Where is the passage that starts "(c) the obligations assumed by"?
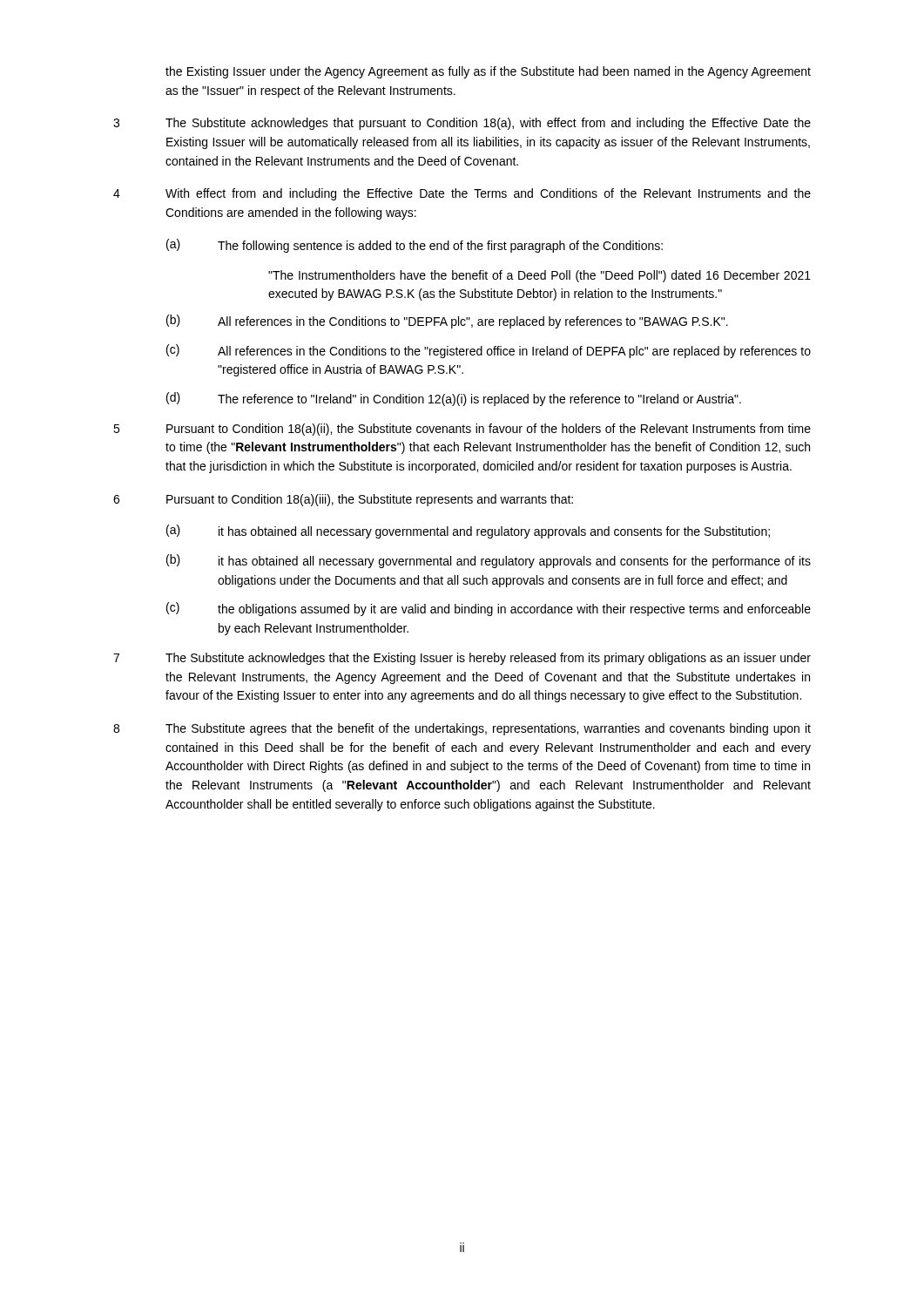 click(x=488, y=620)
